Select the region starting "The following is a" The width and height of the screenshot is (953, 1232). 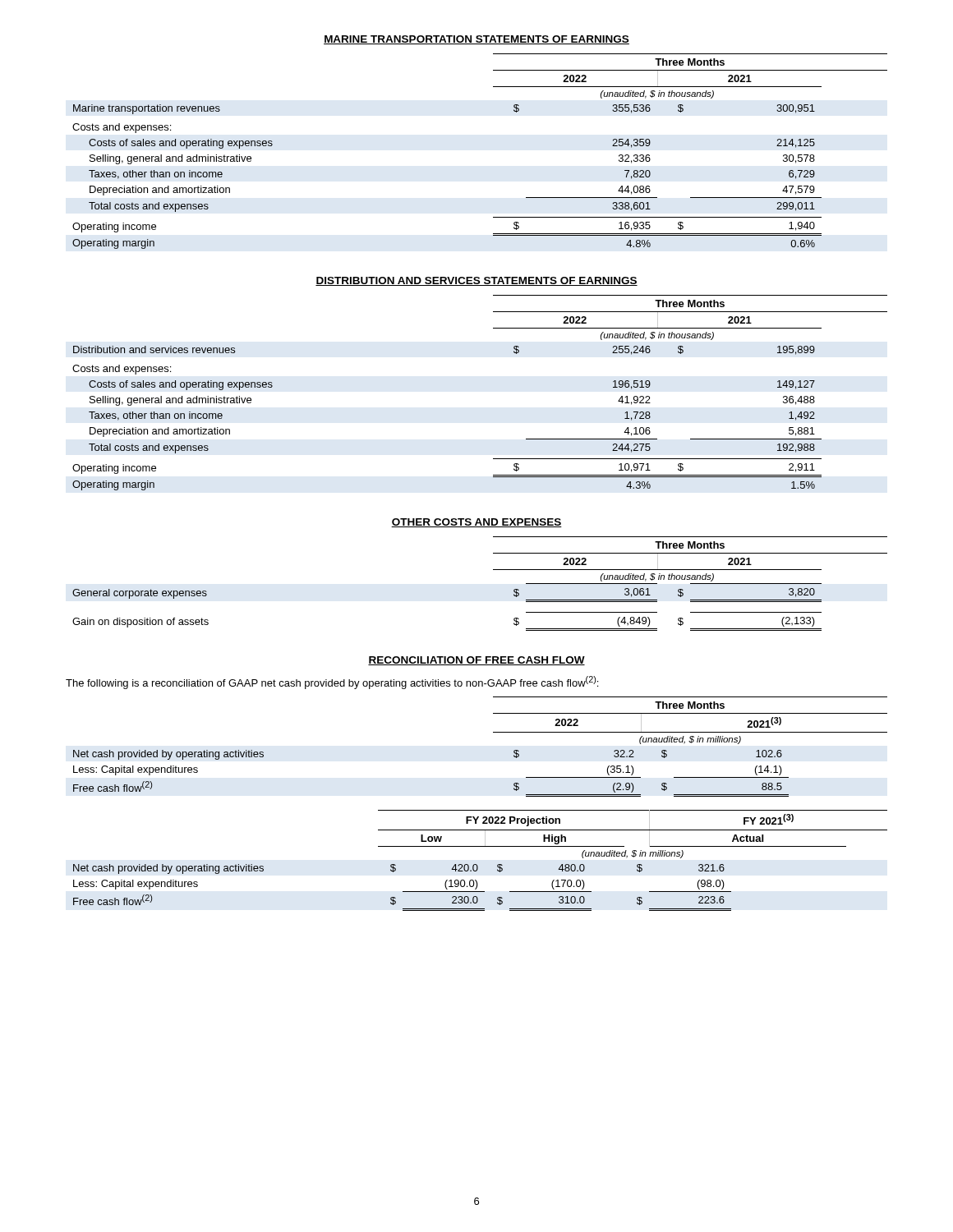333,682
